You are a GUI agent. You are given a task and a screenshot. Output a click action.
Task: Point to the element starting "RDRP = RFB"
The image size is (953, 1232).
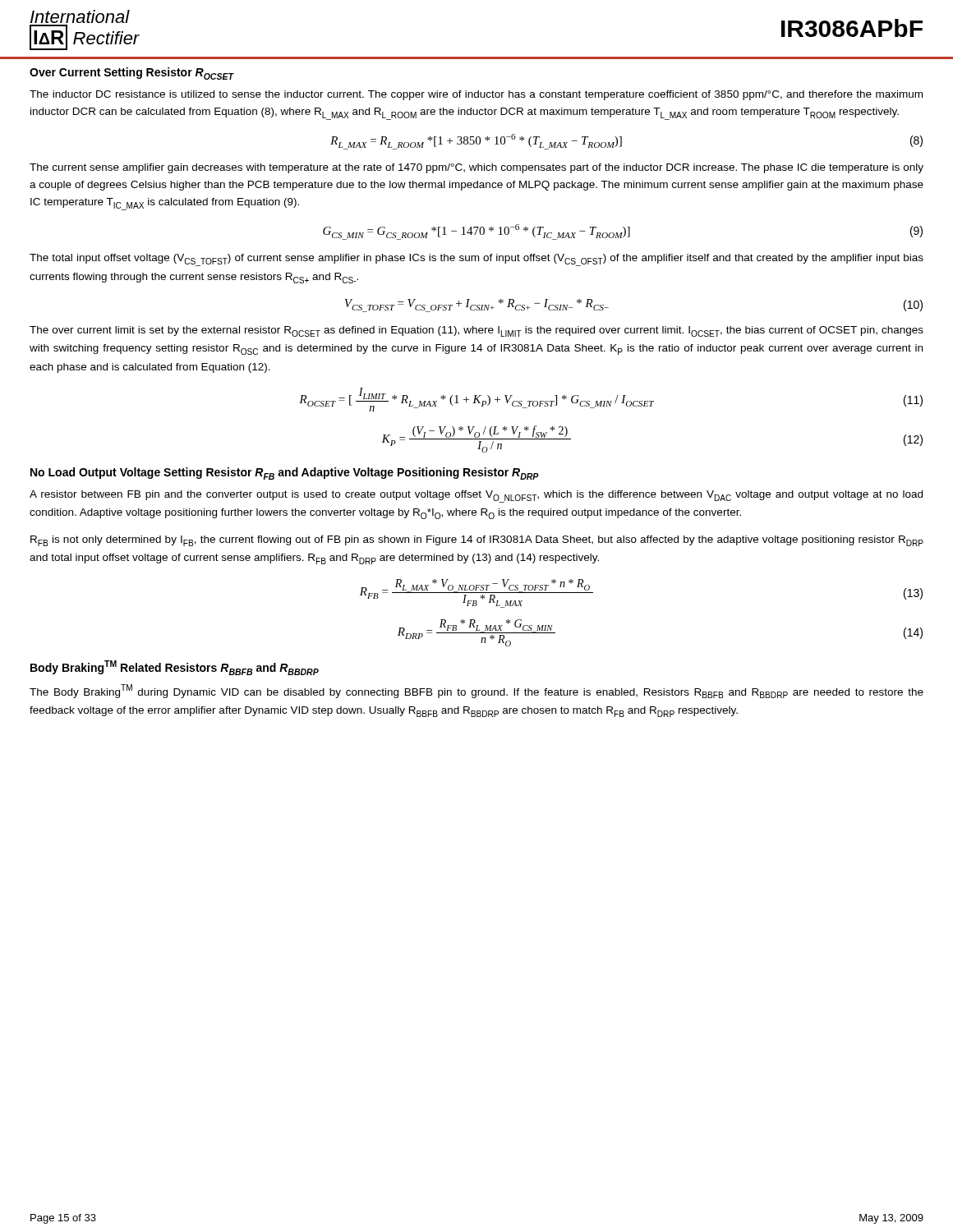(496, 633)
